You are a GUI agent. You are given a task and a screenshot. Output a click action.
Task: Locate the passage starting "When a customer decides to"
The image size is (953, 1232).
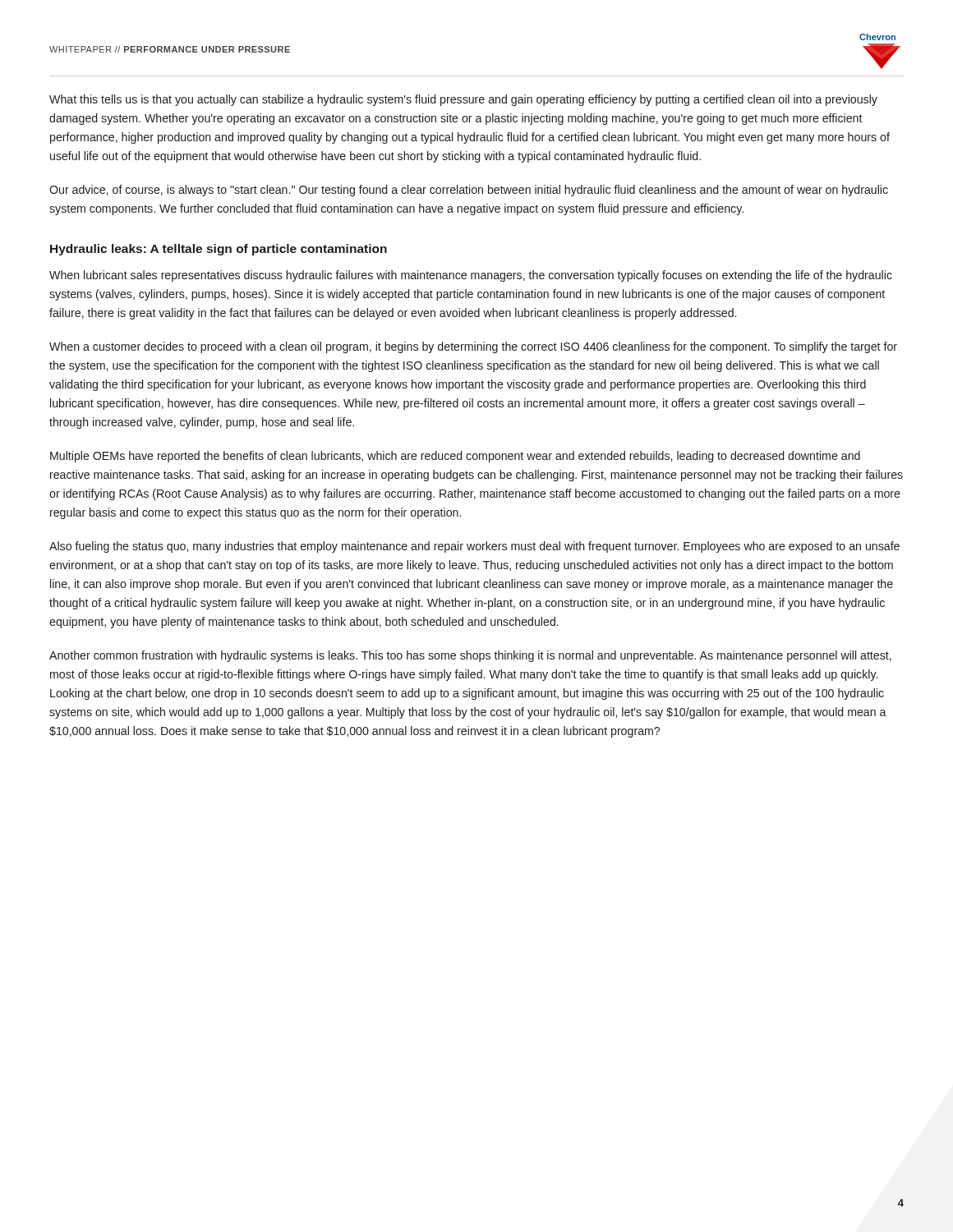(473, 384)
